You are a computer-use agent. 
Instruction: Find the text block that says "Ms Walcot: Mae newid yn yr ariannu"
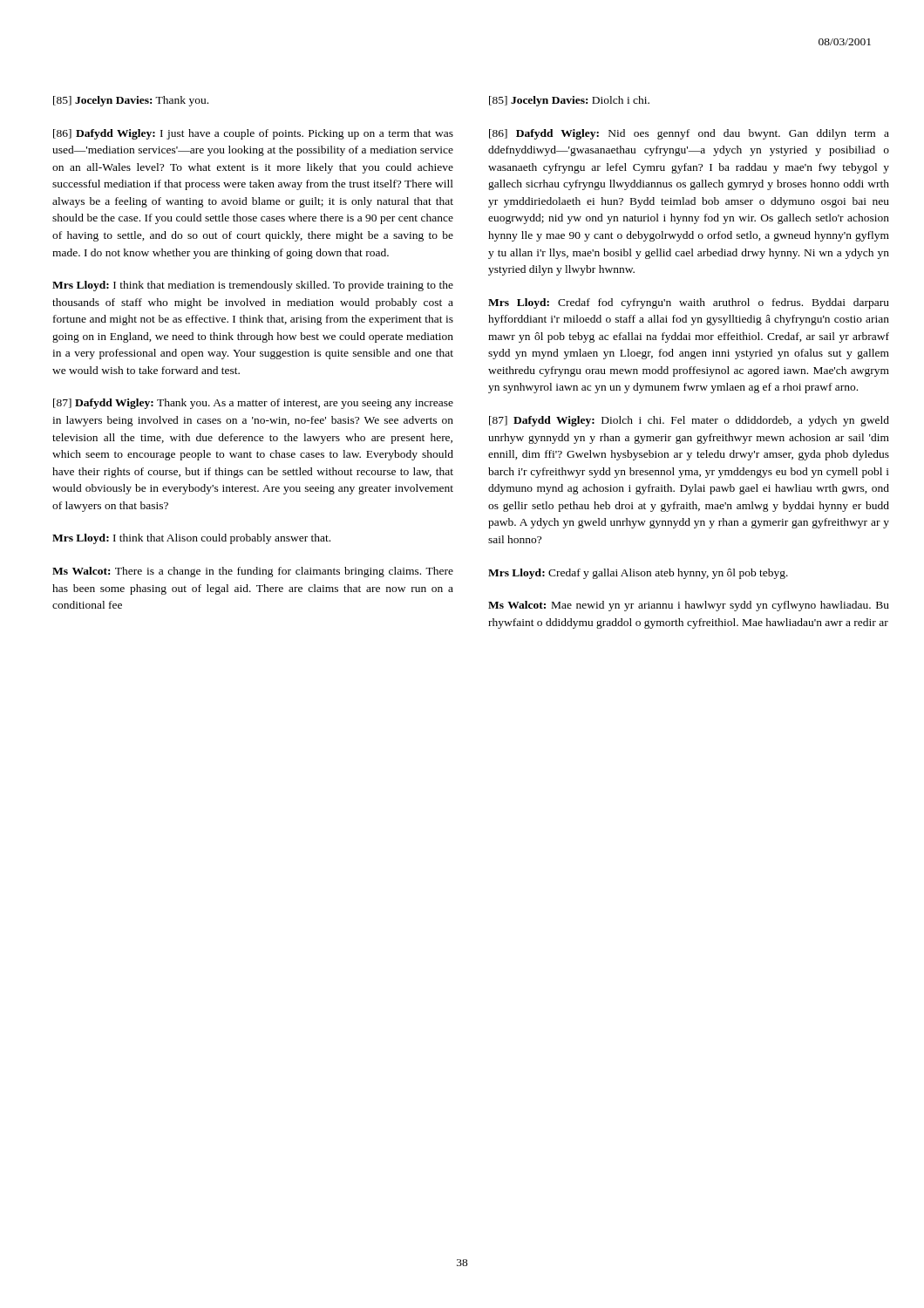689,613
